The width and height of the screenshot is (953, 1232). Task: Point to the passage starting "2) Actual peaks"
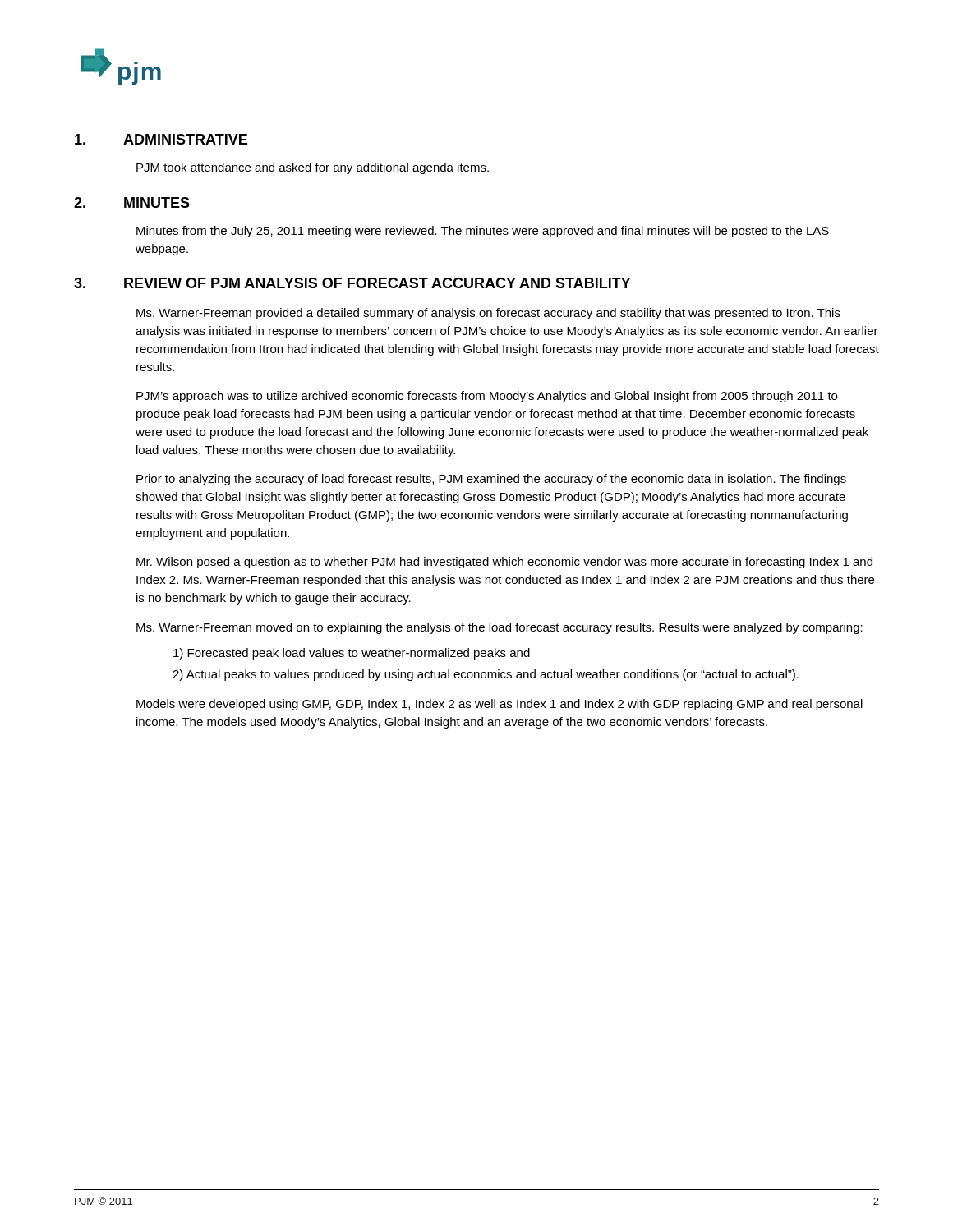486,674
